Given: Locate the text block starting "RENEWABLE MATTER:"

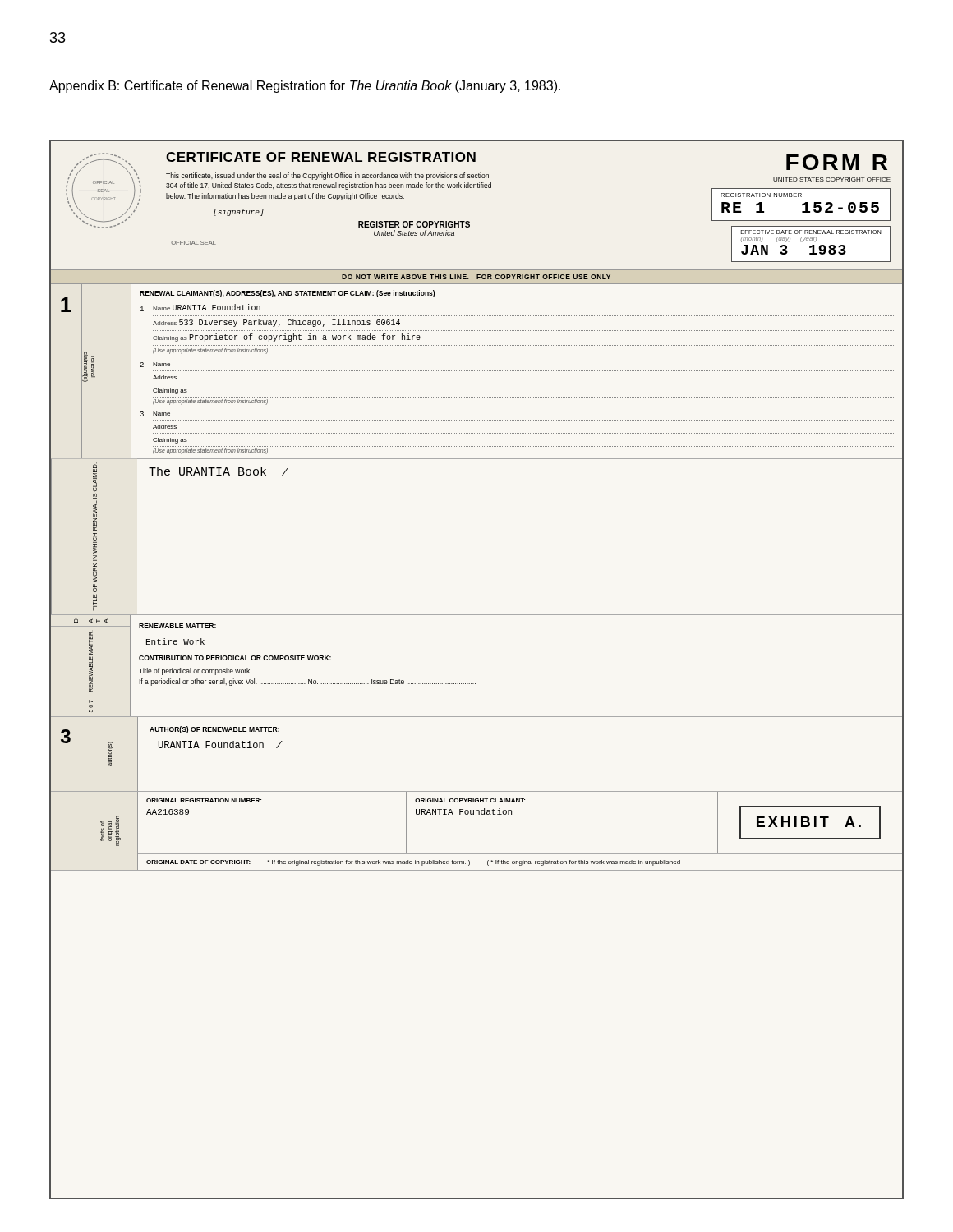Looking at the screenshot, I should [x=178, y=626].
